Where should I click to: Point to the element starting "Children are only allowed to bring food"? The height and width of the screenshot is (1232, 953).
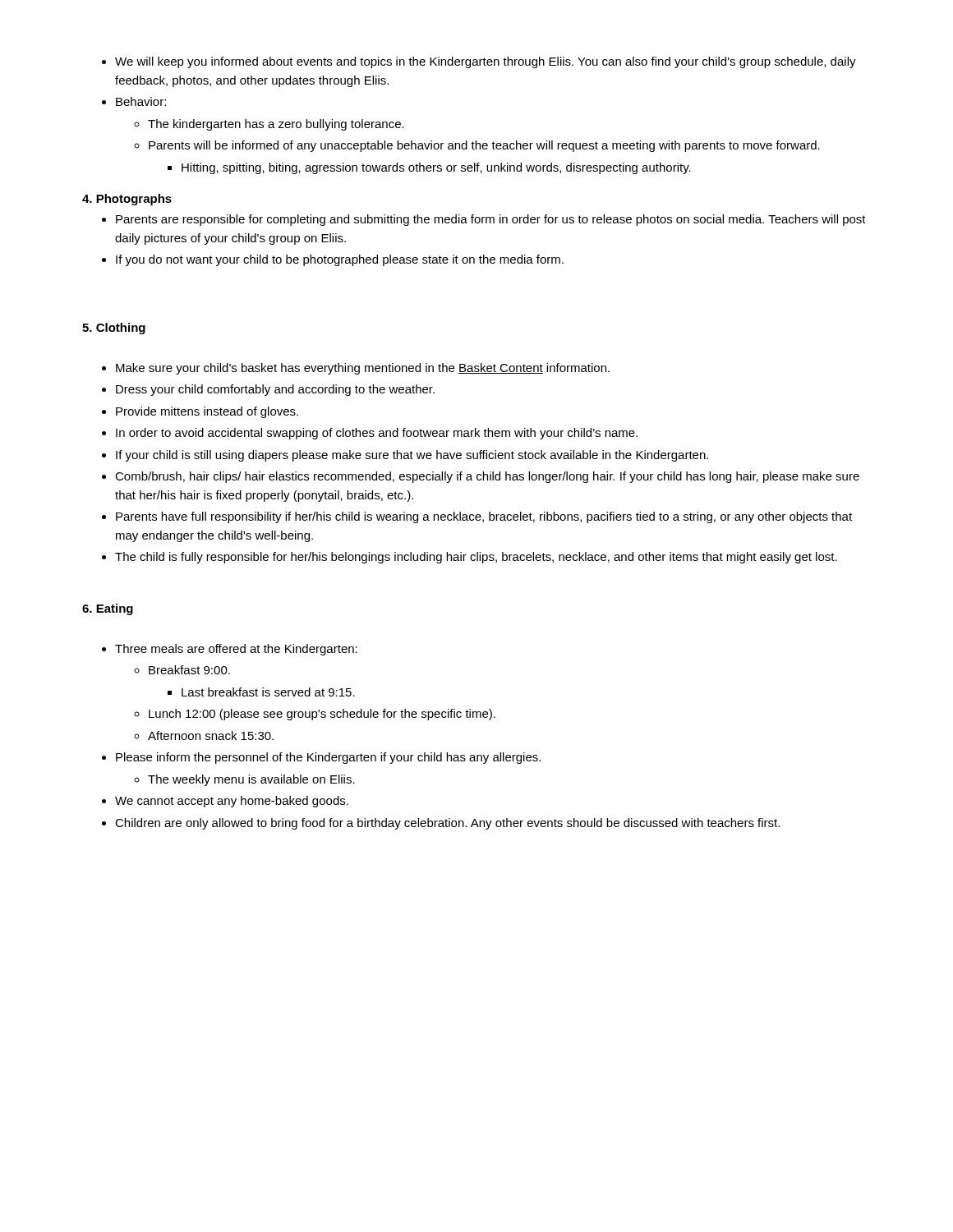(x=476, y=823)
